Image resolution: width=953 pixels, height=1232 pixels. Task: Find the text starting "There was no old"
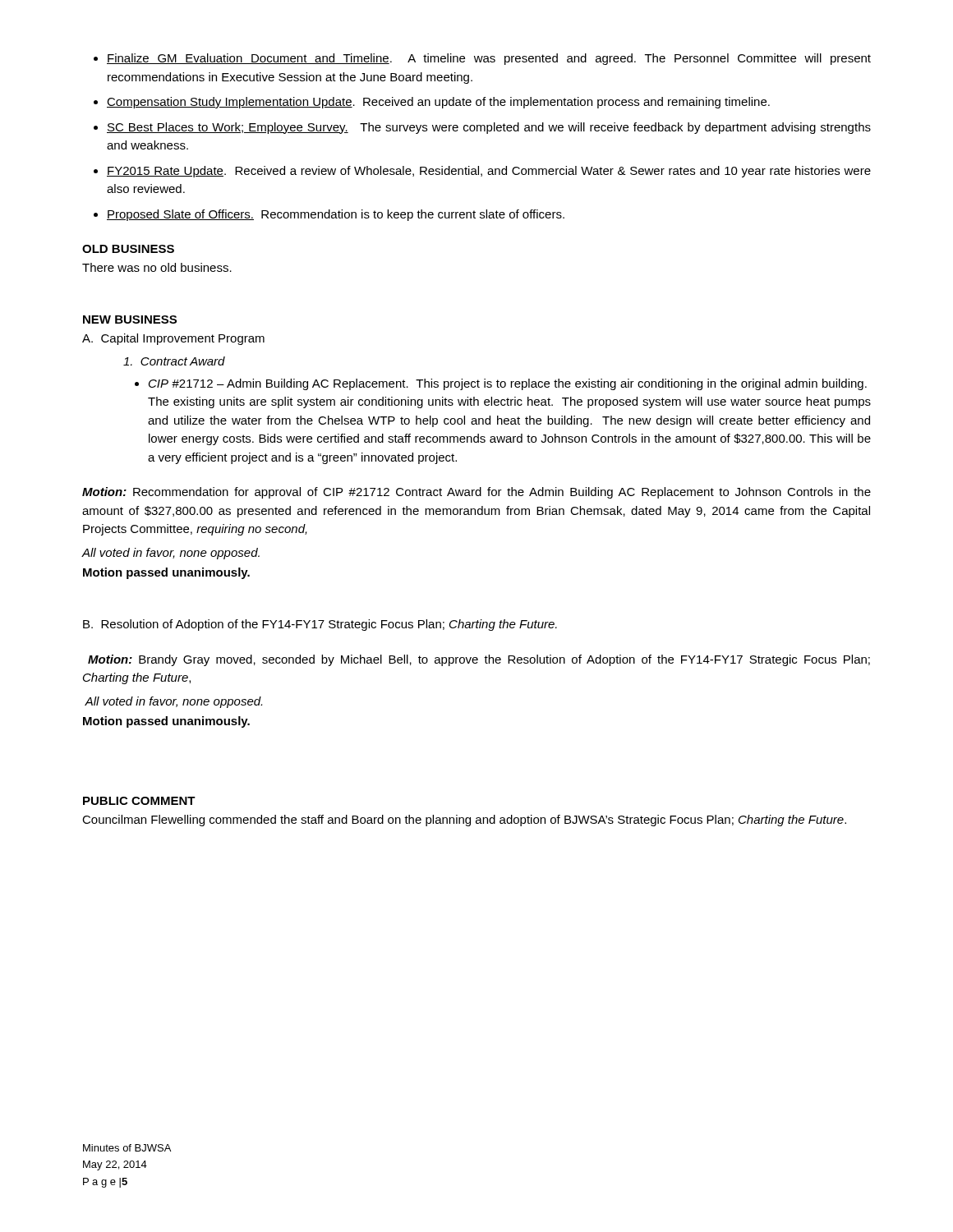[x=157, y=267]
